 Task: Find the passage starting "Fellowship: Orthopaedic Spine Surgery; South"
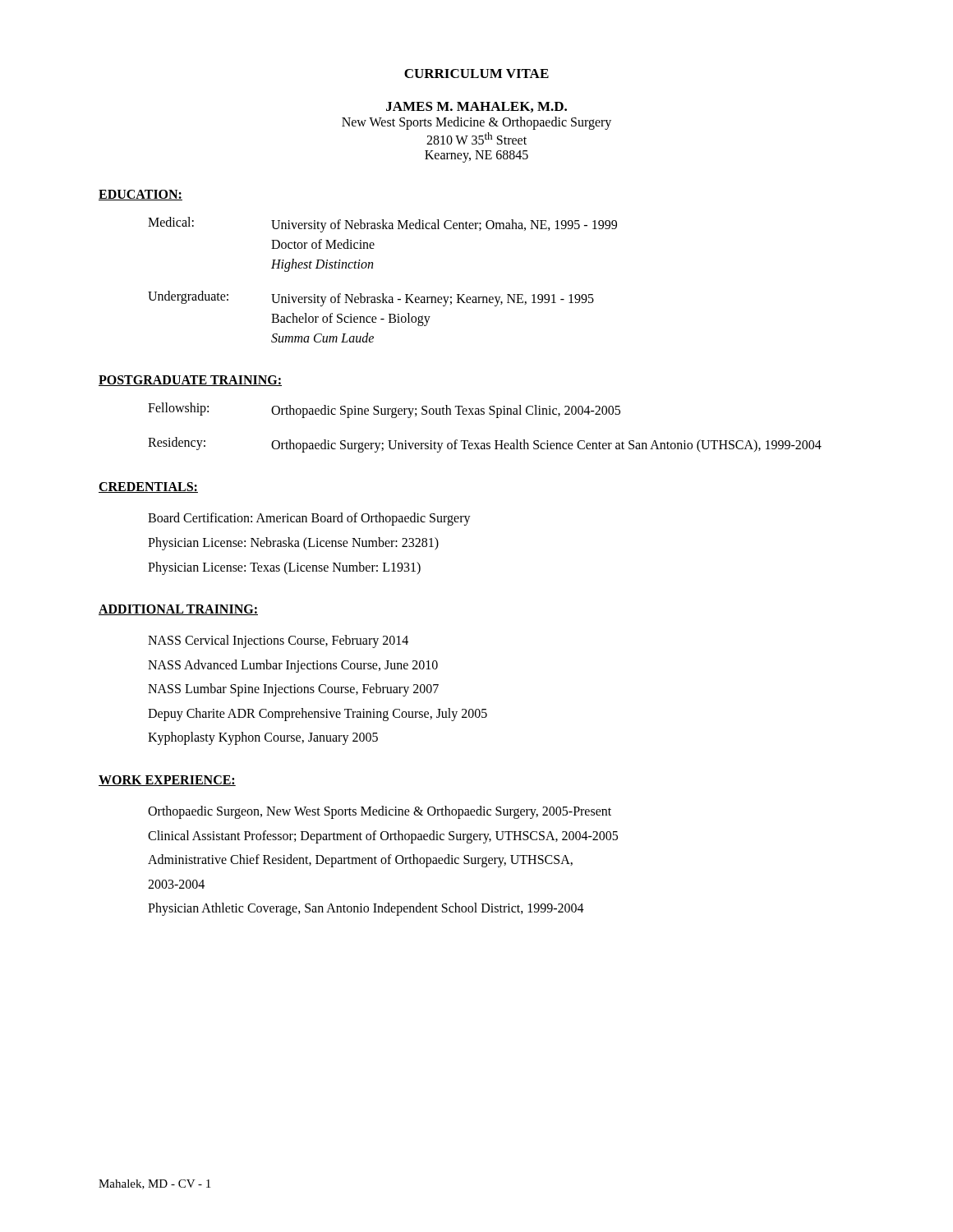click(x=501, y=411)
